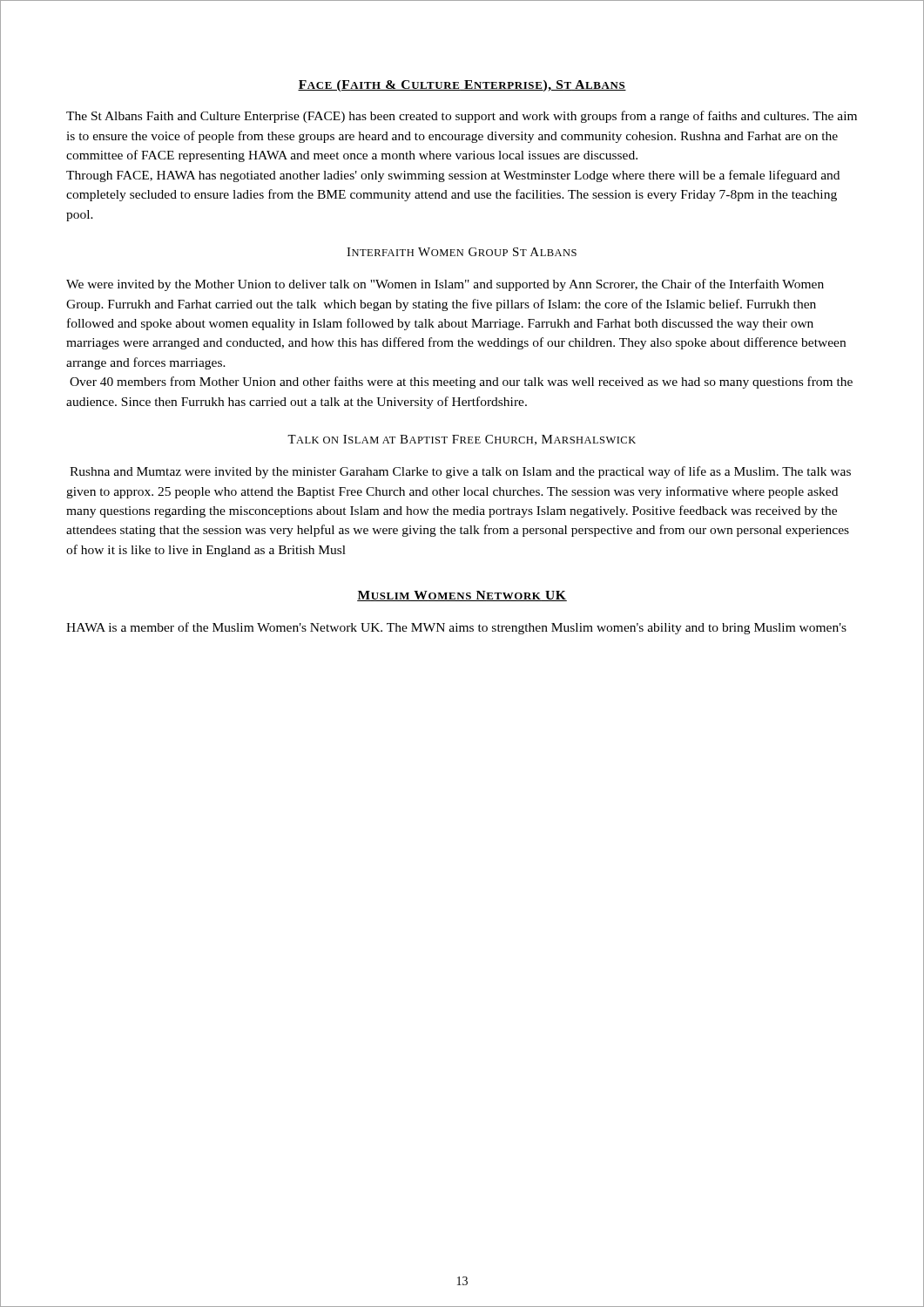Image resolution: width=924 pixels, height=1307 pixels.
Task: Locate the block of text that opens with "HAWA is a member of"
Action: [x=462, y=627]
